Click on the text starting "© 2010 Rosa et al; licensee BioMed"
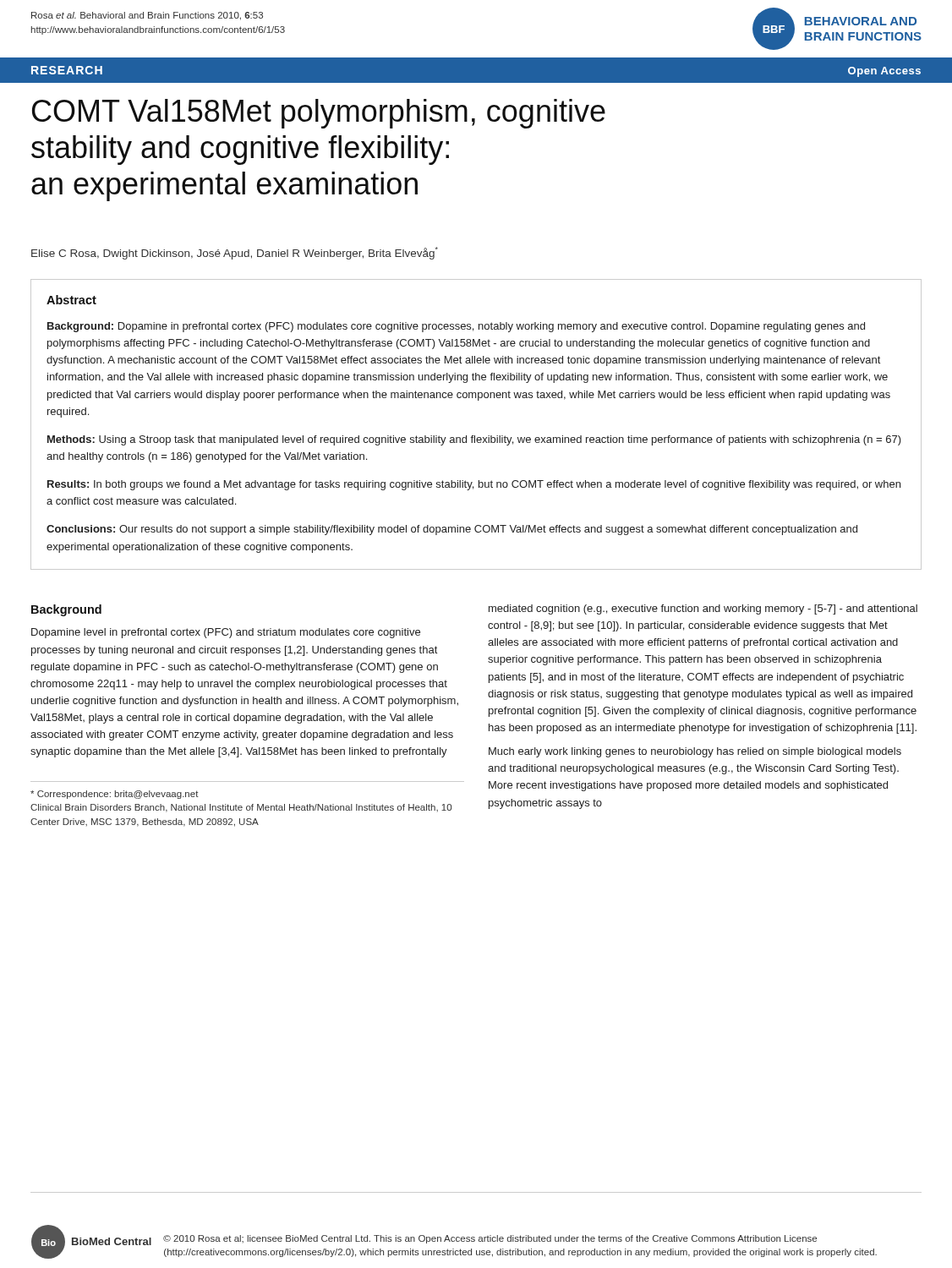 tap(520, 1245)
